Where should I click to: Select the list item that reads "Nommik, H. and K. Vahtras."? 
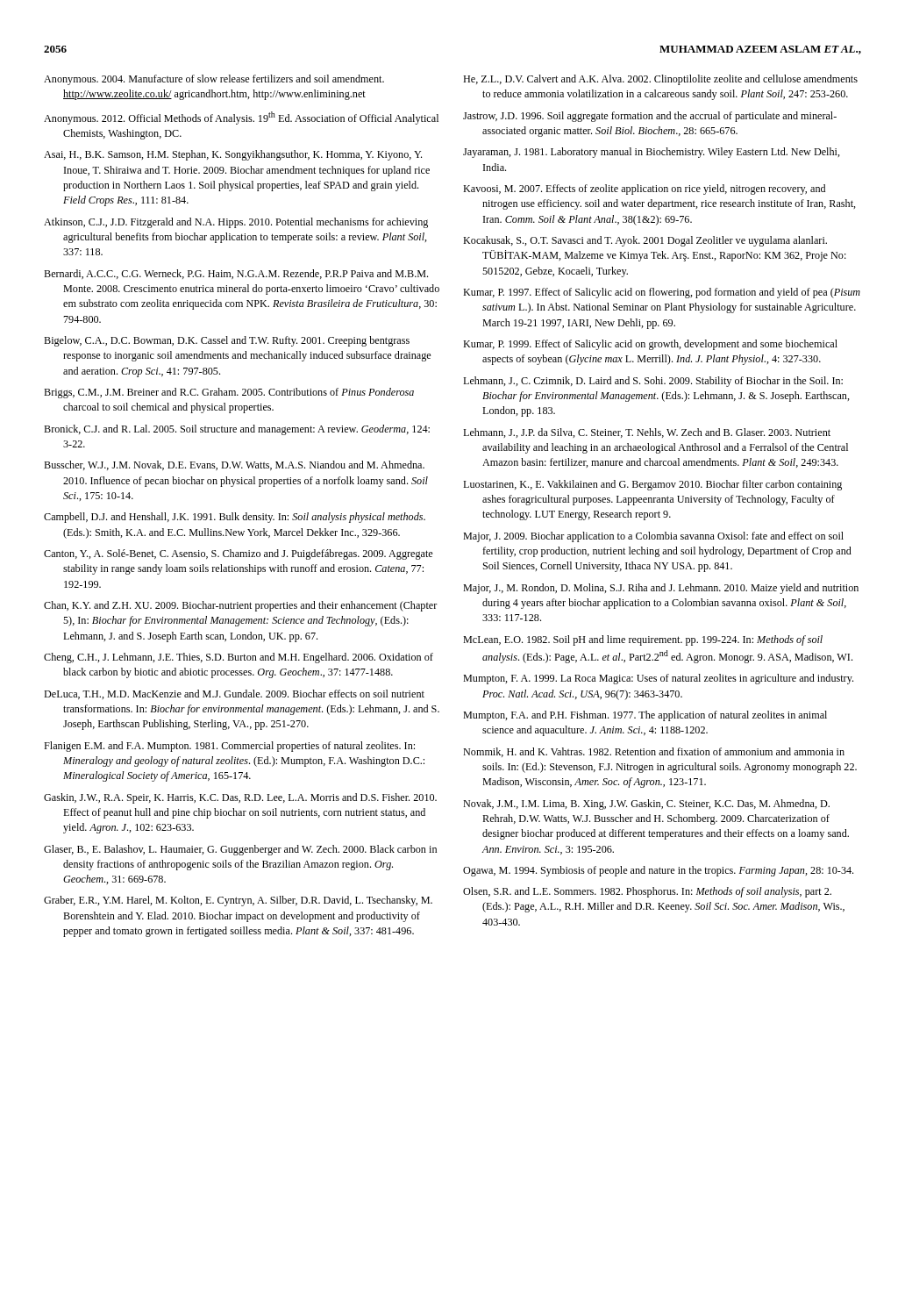click(660, 767)
